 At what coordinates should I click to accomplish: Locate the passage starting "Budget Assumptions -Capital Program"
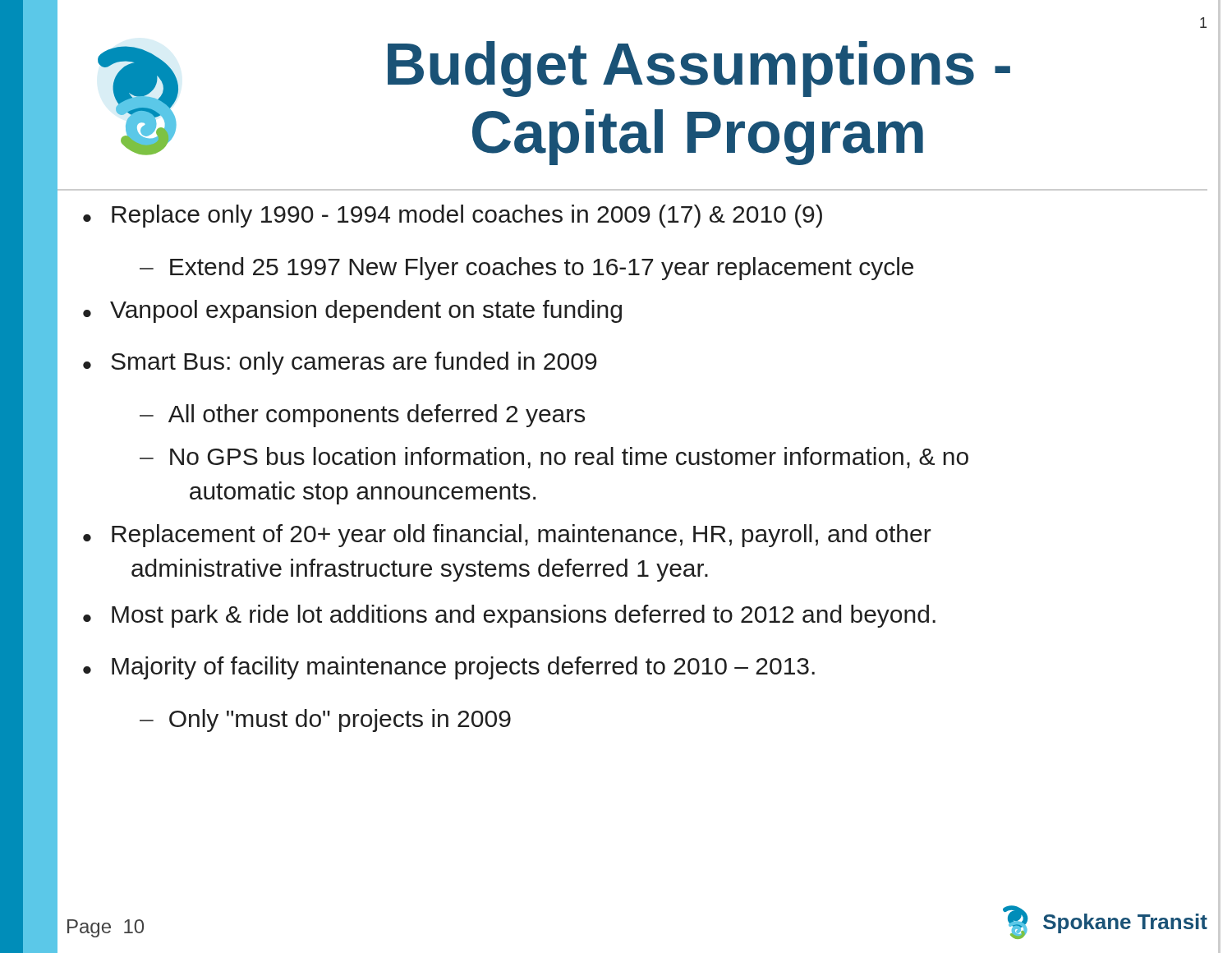click(x=698, y=98)
